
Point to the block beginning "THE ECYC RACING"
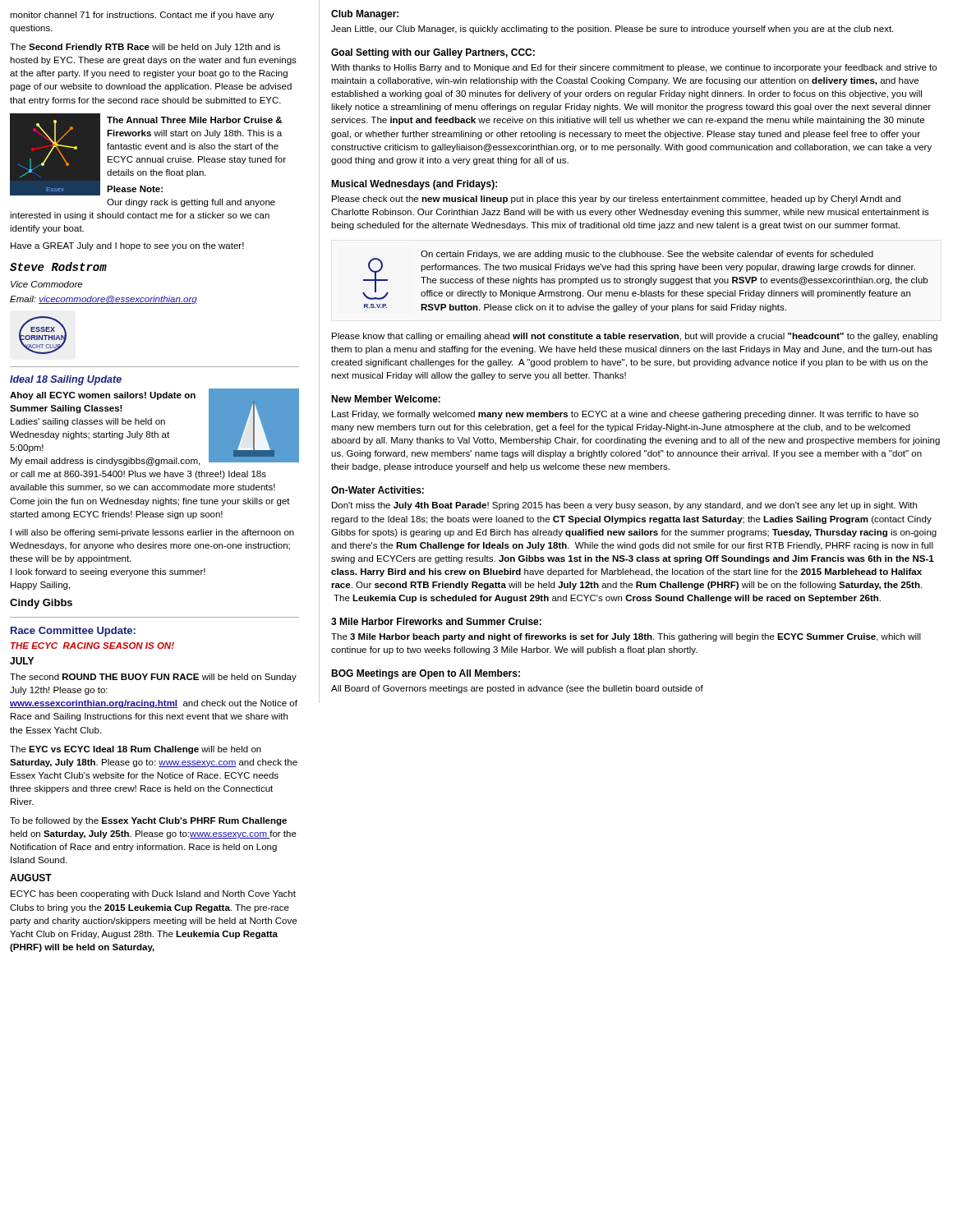(x=92, y=646)
